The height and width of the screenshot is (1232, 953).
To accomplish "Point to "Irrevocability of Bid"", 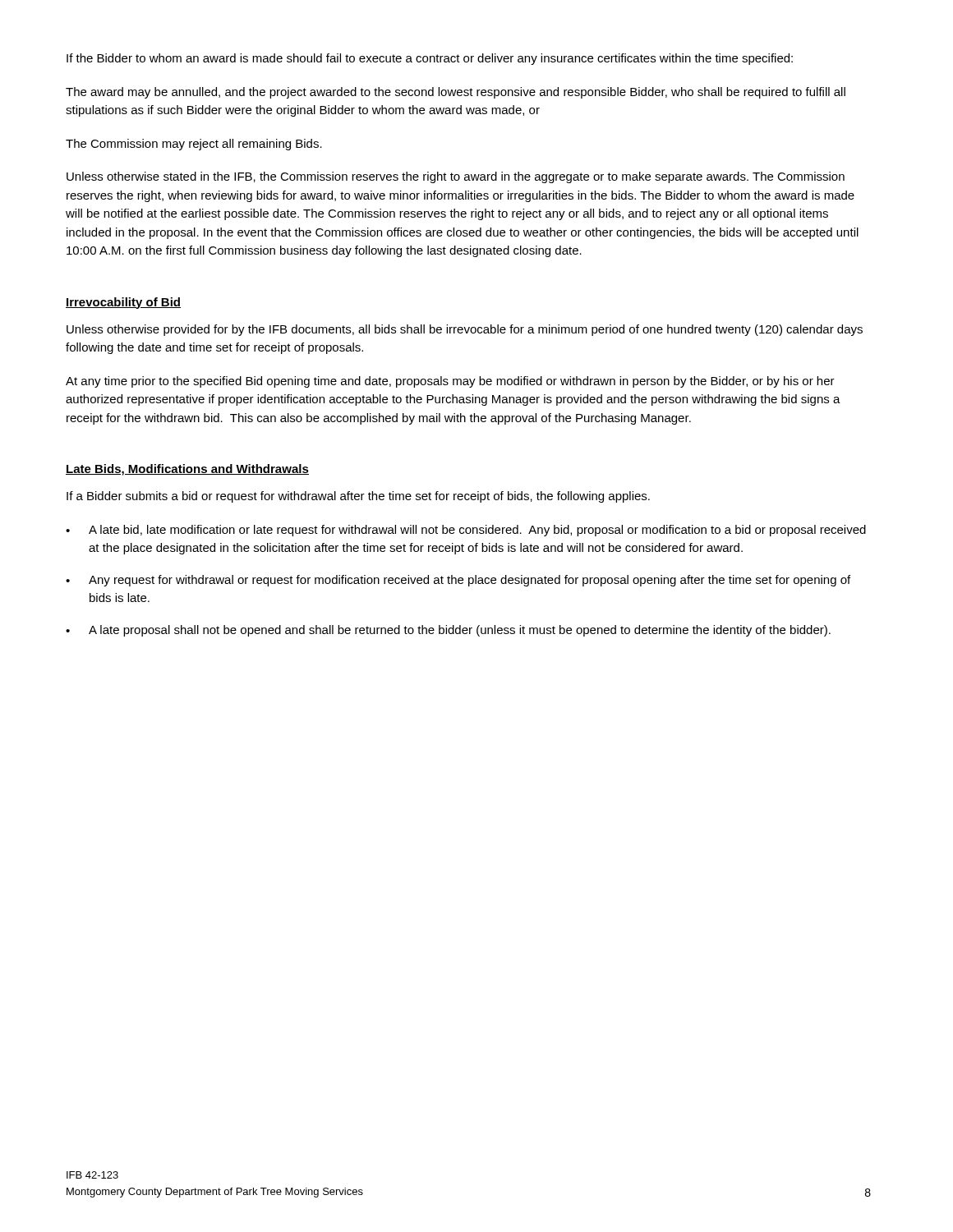I will click(123, 301).
